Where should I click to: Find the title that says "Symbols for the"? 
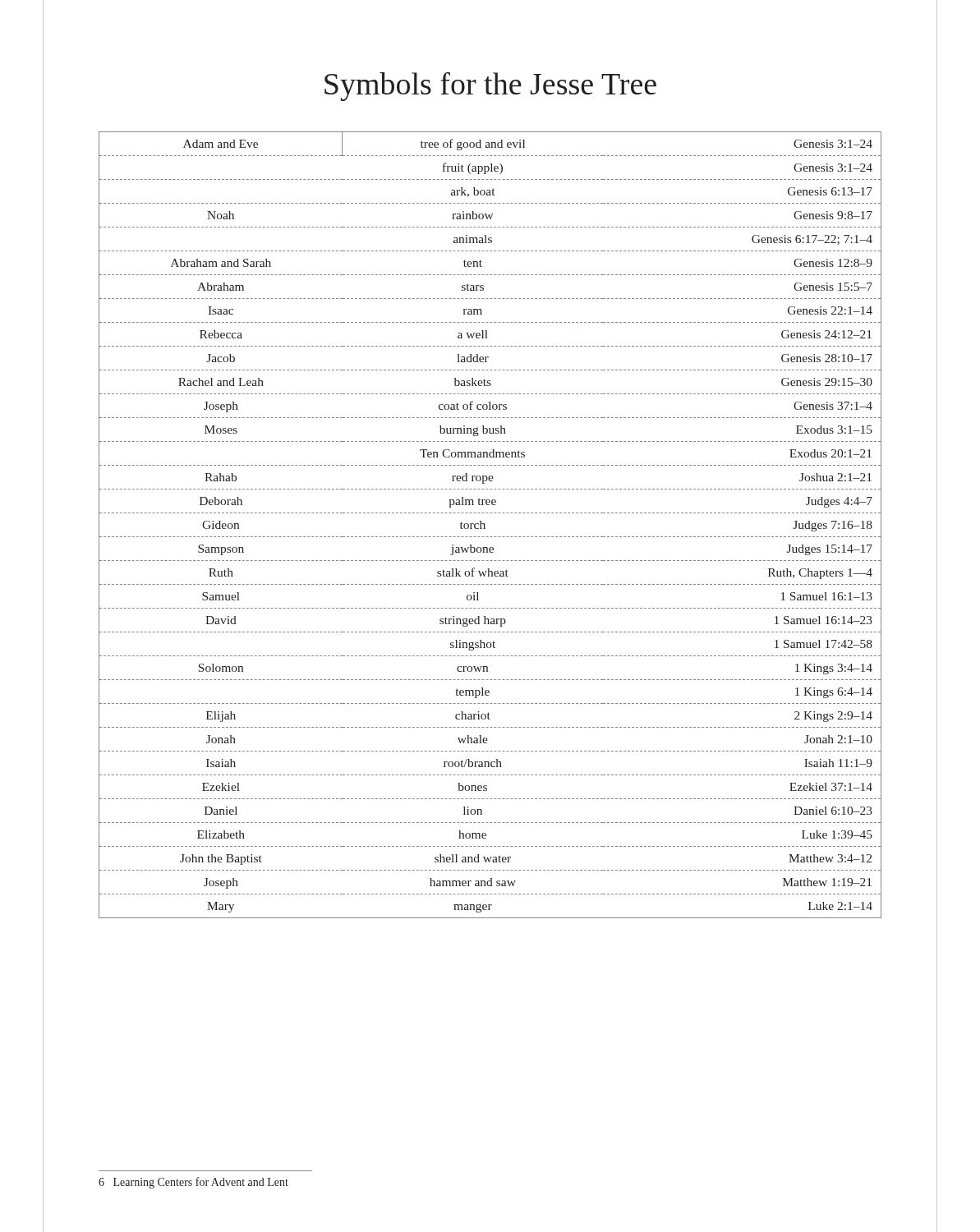point(490,84)
